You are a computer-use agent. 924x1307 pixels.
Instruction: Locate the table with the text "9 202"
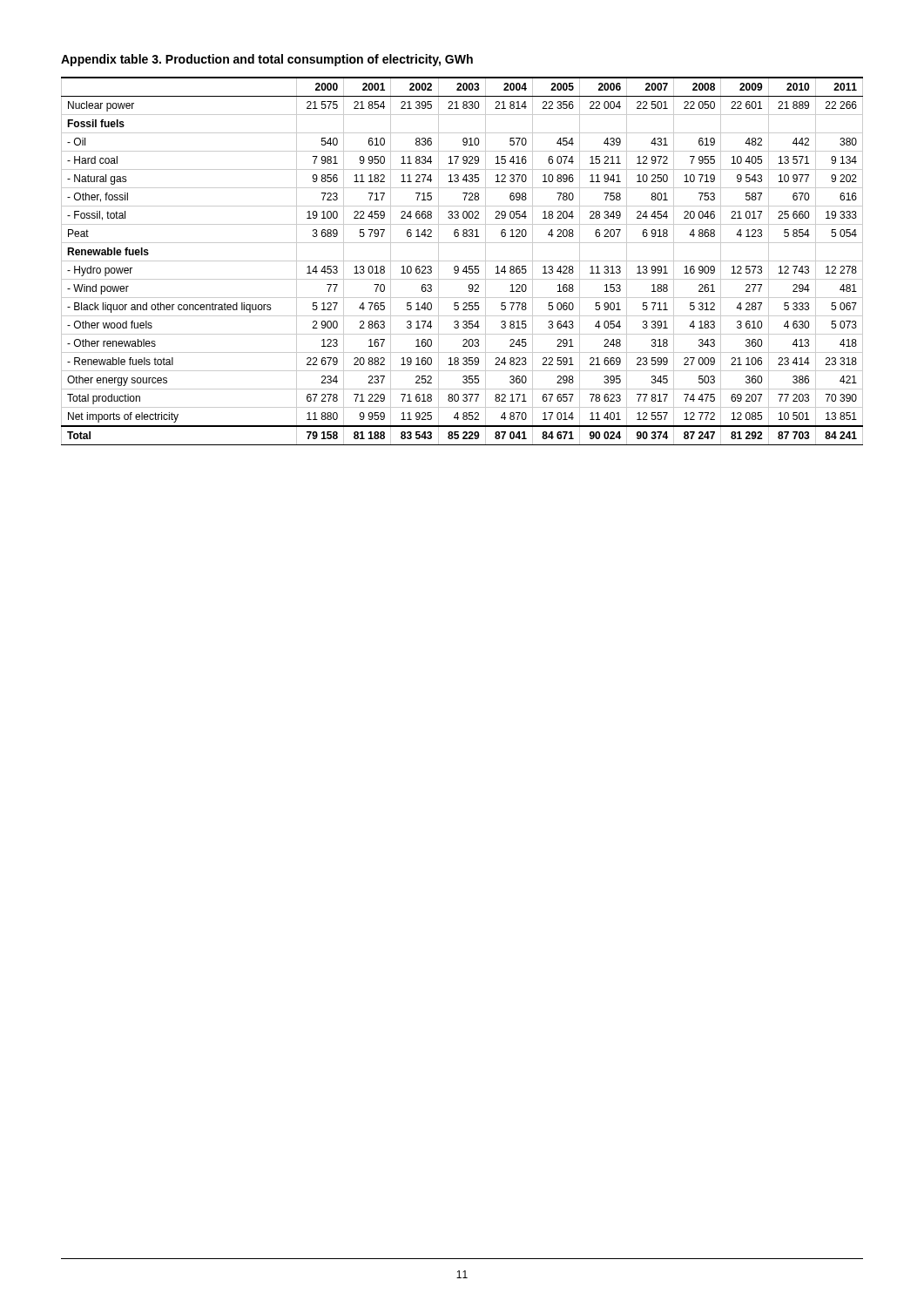click(x=462, y=261)
